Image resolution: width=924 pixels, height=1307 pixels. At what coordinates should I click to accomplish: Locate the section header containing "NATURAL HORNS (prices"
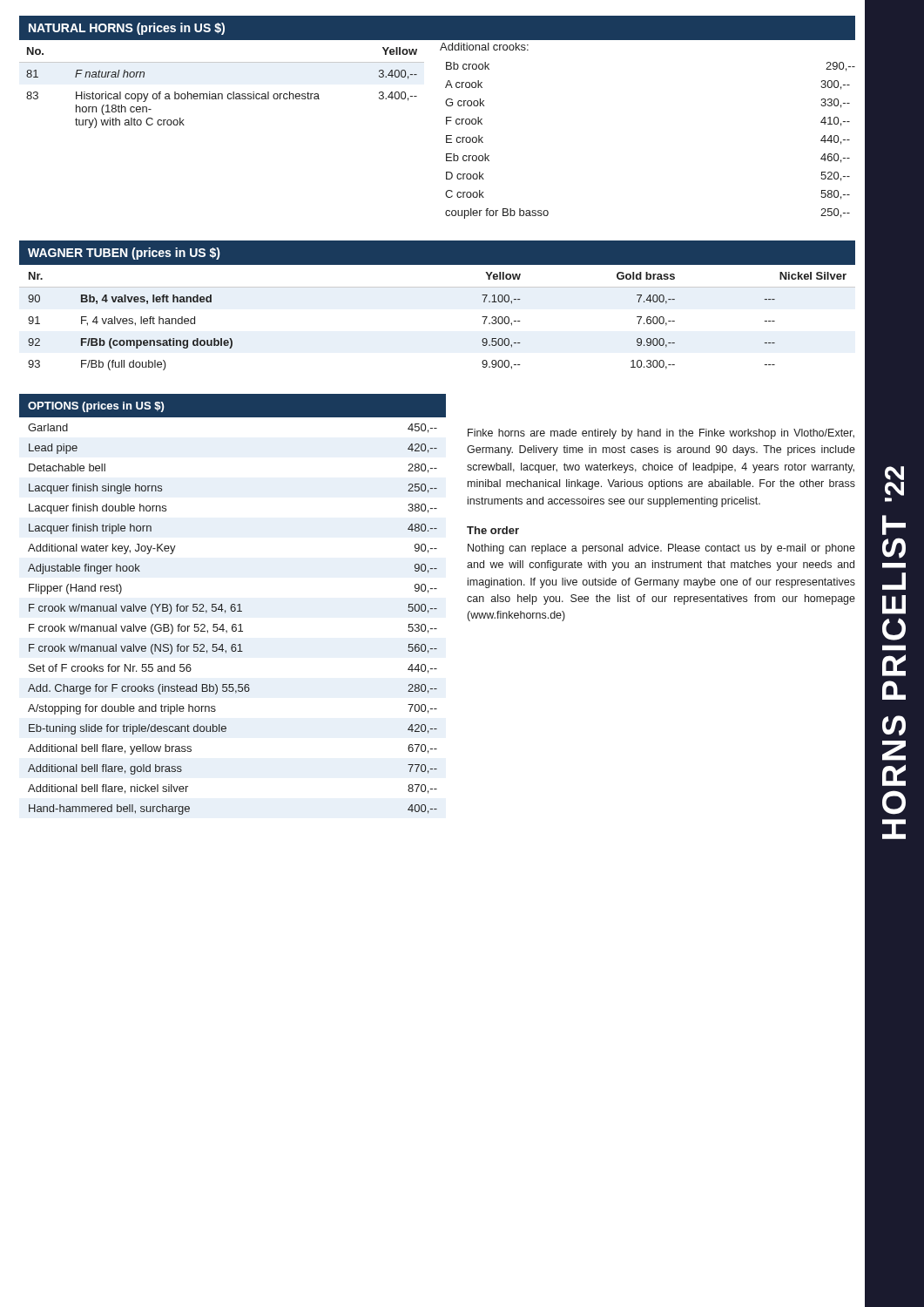coord(127,28)
